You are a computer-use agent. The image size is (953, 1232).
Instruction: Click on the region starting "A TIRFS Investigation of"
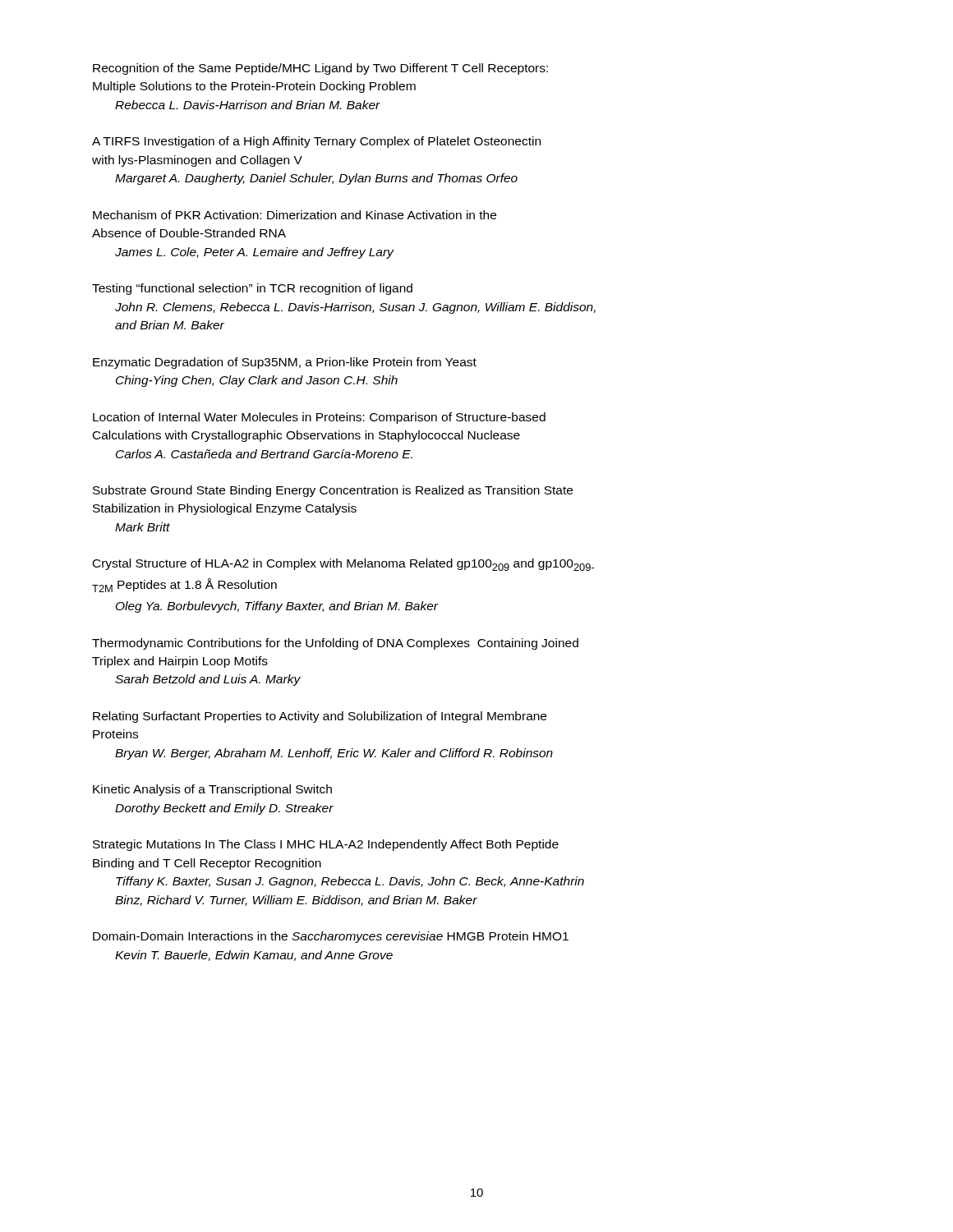tap(316, 142)
